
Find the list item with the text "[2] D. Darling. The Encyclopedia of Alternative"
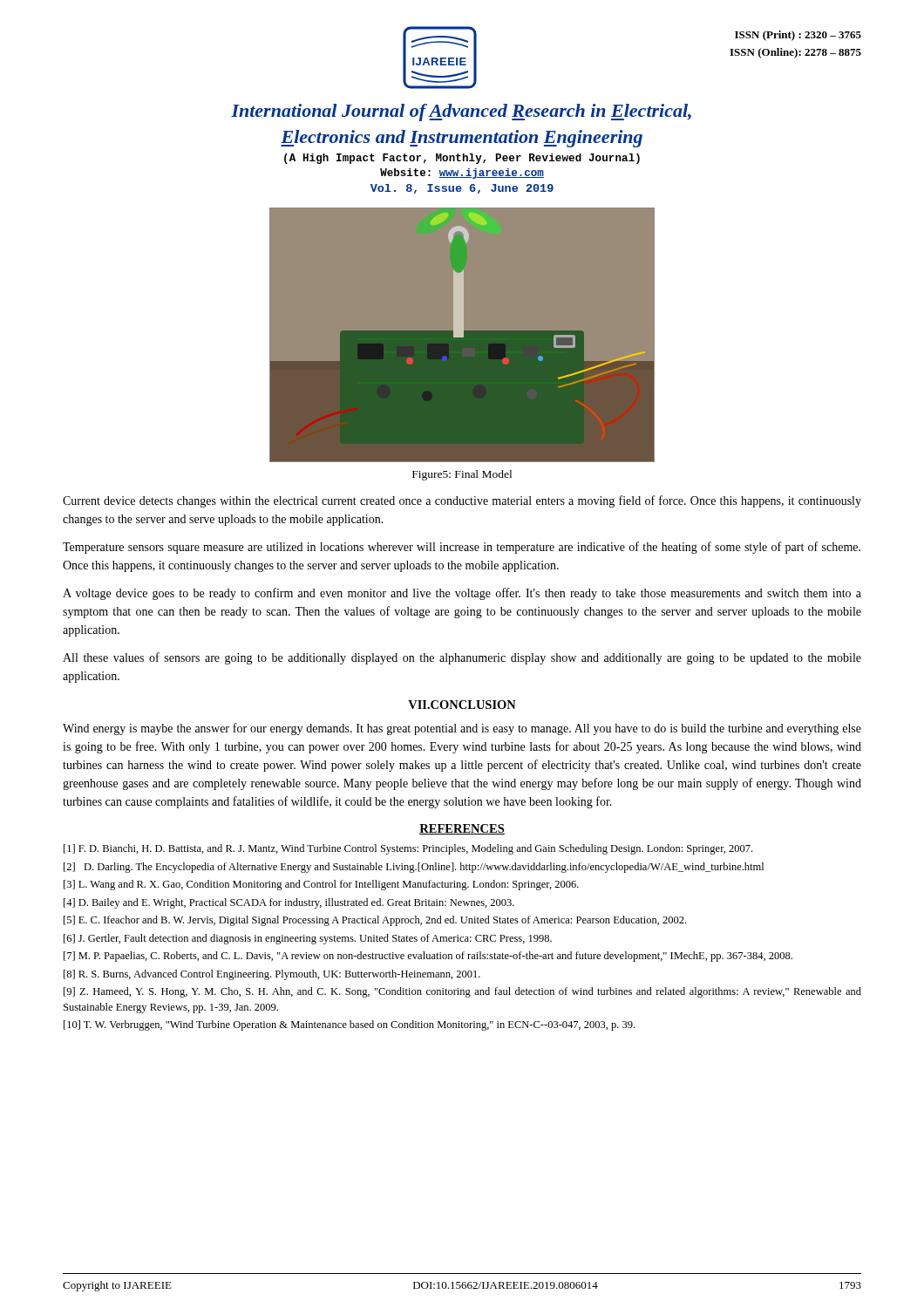pyautogui.click(x=414, y=867)
